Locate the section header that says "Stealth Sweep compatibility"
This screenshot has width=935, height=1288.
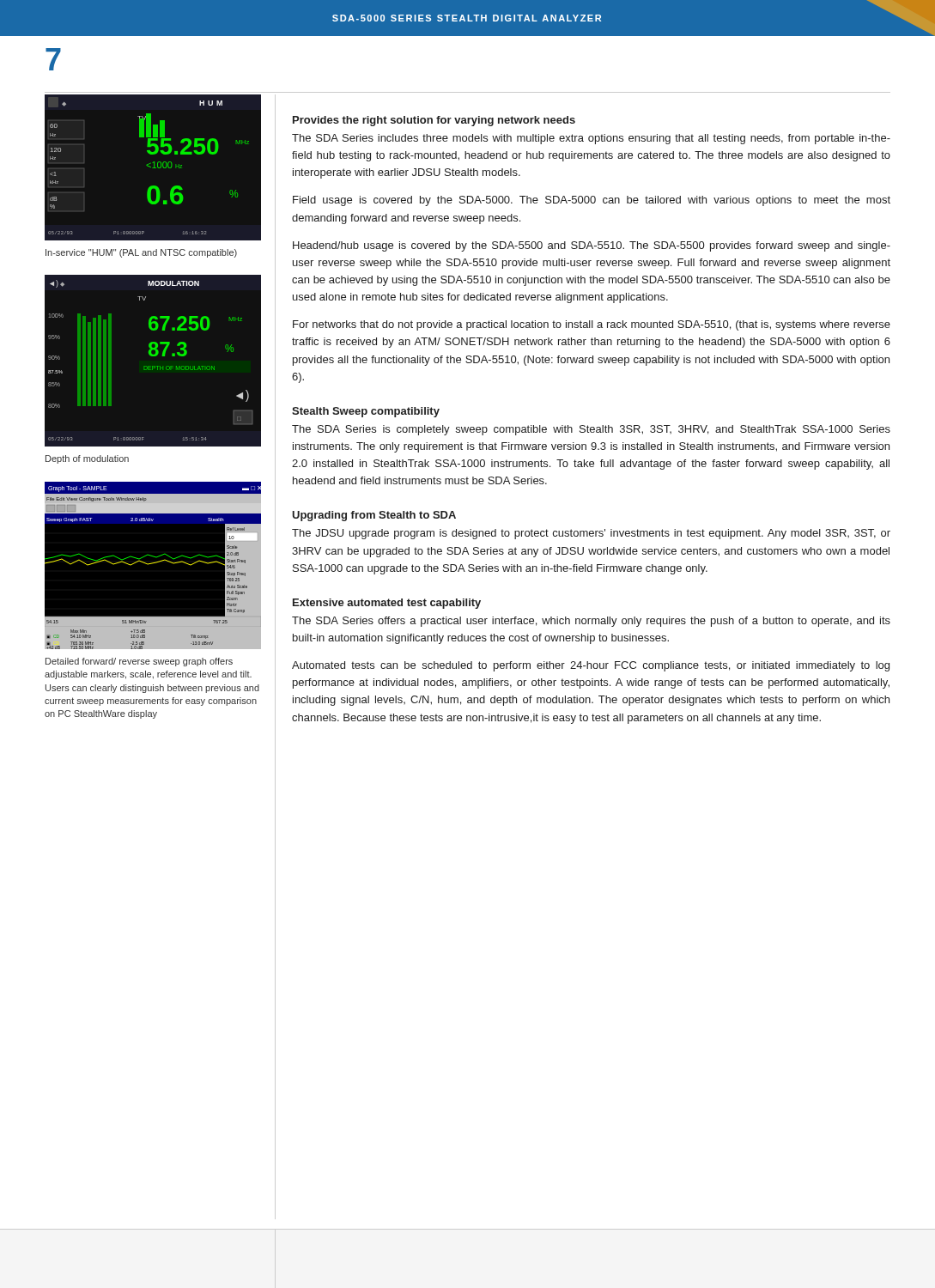[x=366, y=411]
